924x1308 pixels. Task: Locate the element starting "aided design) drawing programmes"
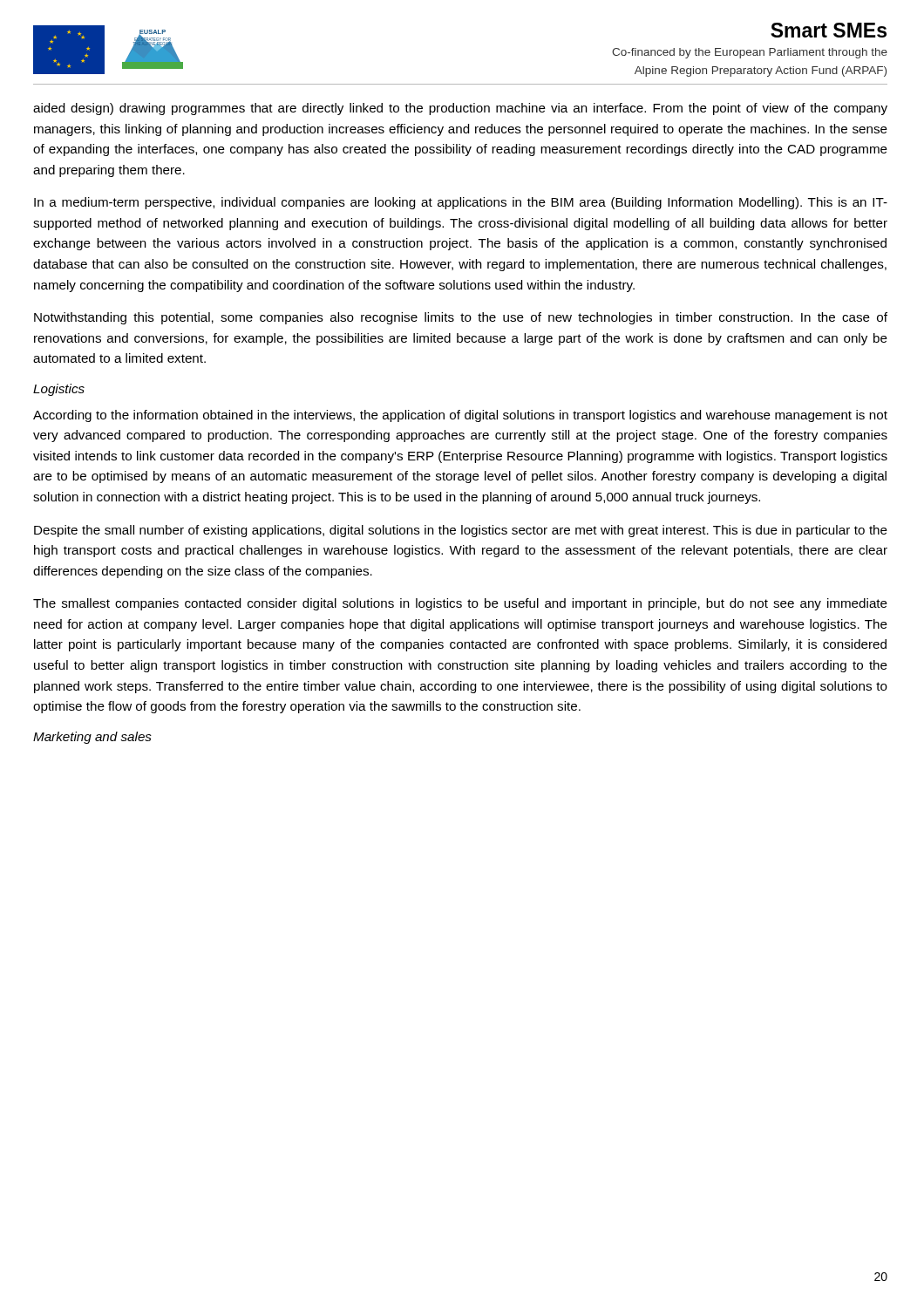[460, 139]
